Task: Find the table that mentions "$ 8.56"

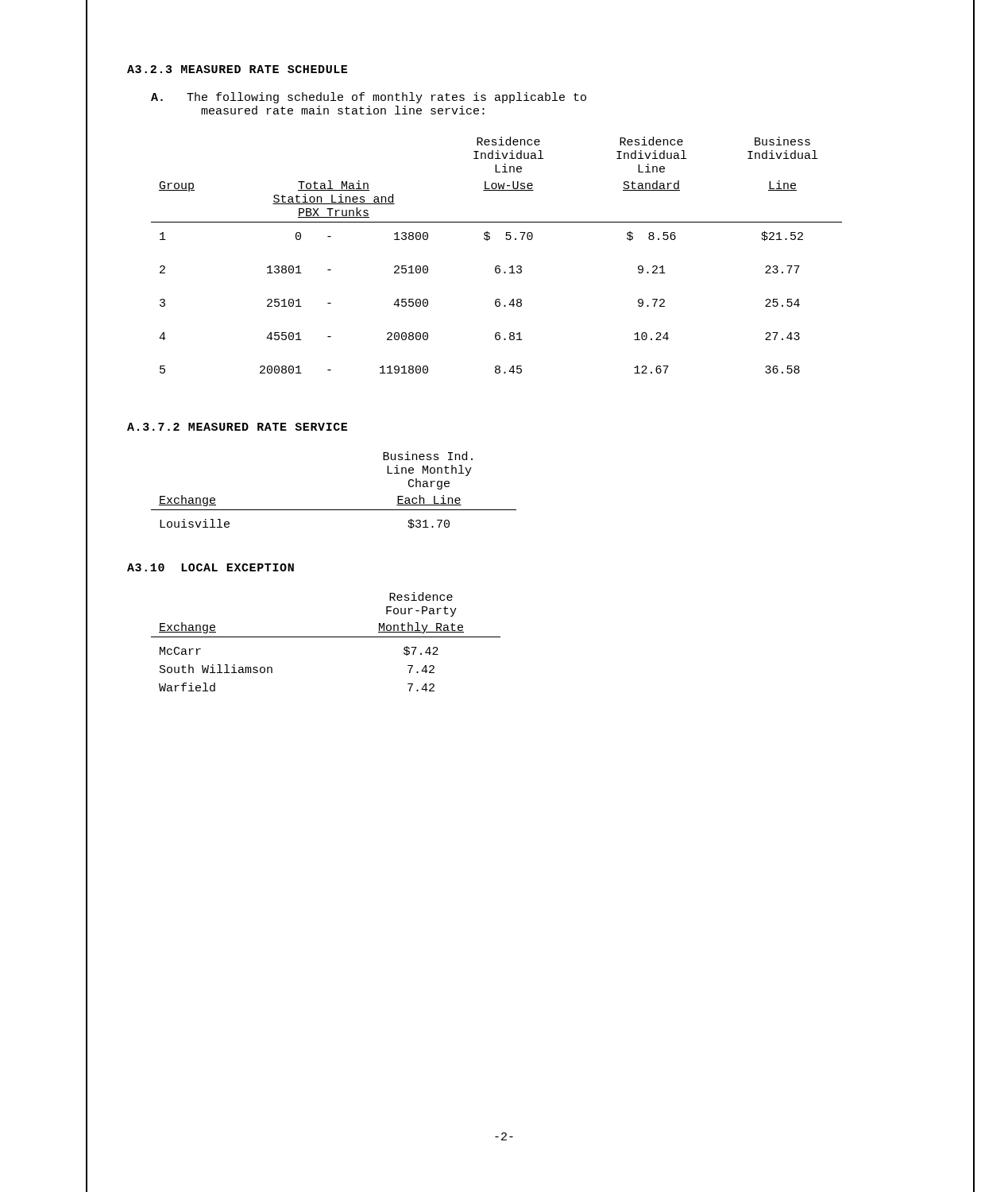Action: (548, 263)
